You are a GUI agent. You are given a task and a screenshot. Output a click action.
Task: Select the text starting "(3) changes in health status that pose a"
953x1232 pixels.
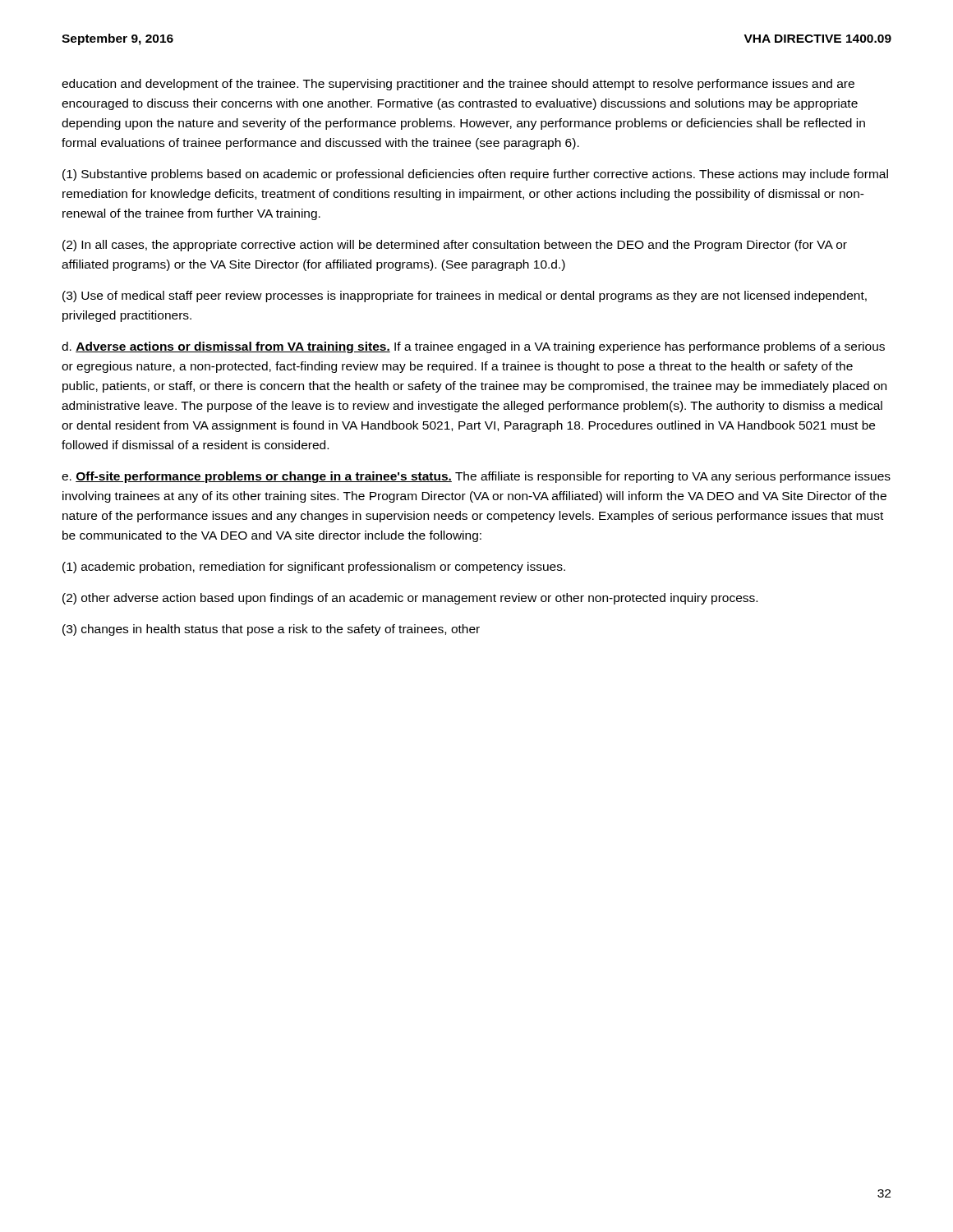[x=476, y=629]
